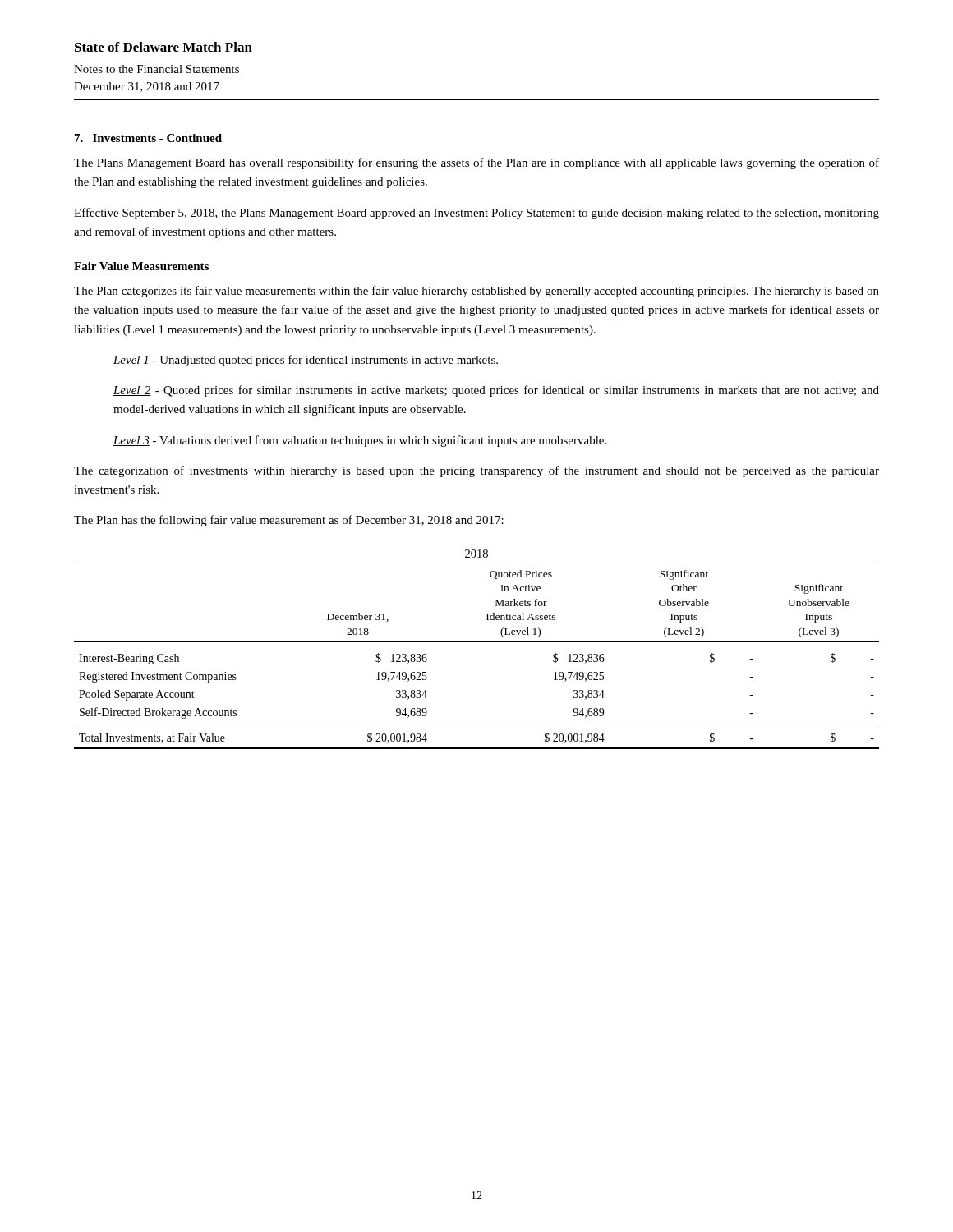
Task: Where is the passage that starts "The categorization of investments"?
Action: pos(476,480)
